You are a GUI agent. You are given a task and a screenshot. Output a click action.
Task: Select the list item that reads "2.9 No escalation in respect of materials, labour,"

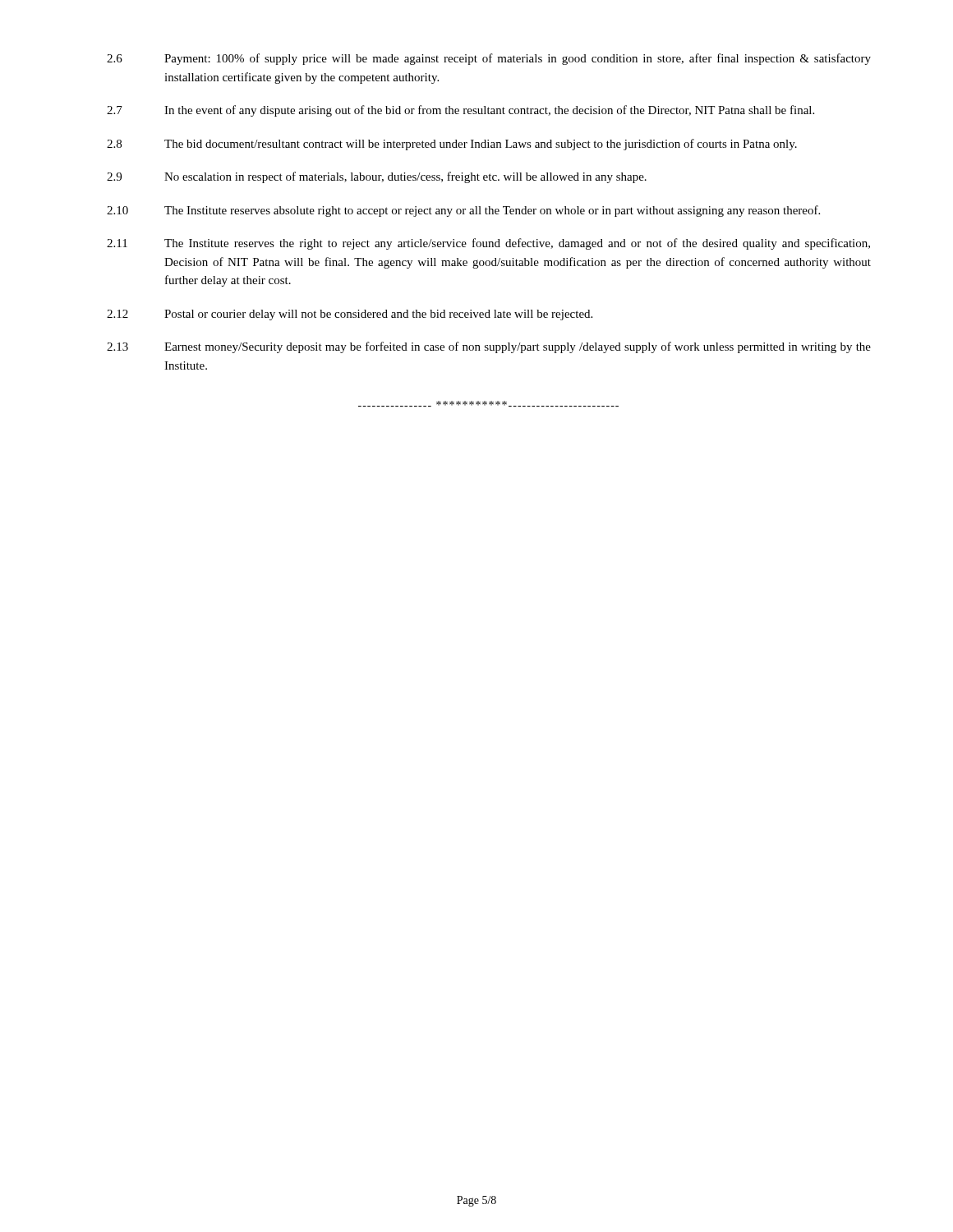click(x=489, y=177)
